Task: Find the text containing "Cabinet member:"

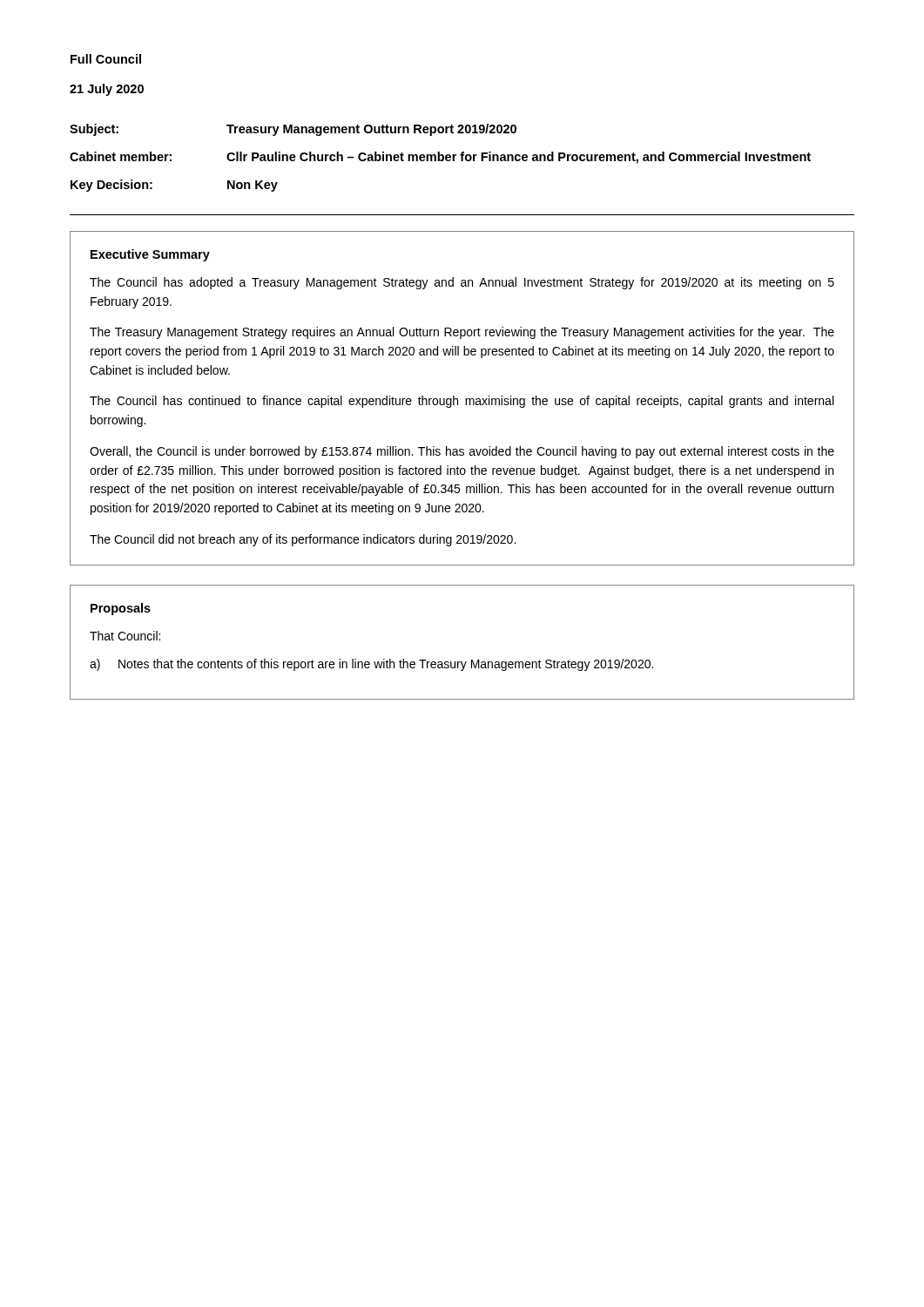Action: [121, 157]
